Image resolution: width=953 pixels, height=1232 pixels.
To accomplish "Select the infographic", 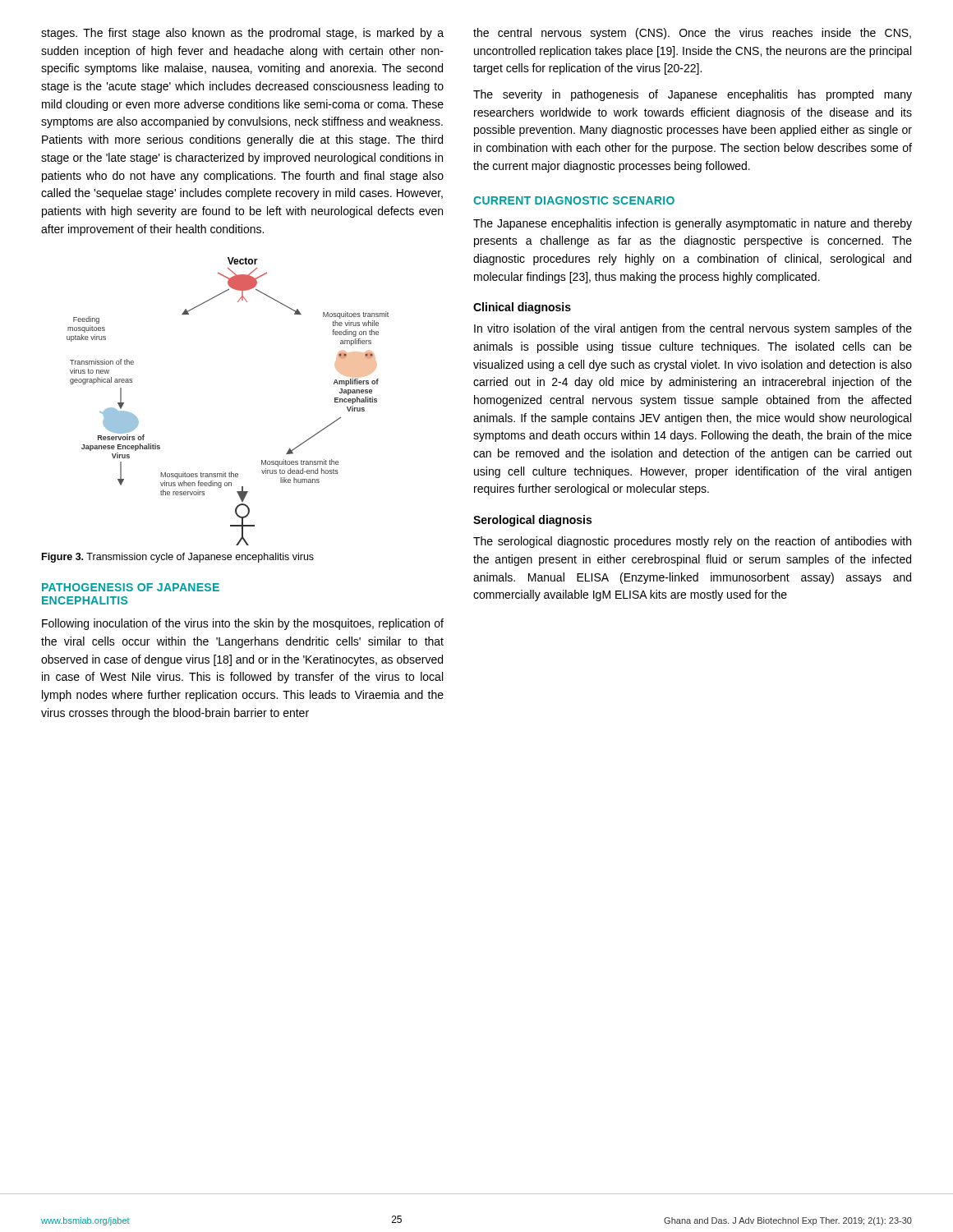I will click(x=242, y=399).
